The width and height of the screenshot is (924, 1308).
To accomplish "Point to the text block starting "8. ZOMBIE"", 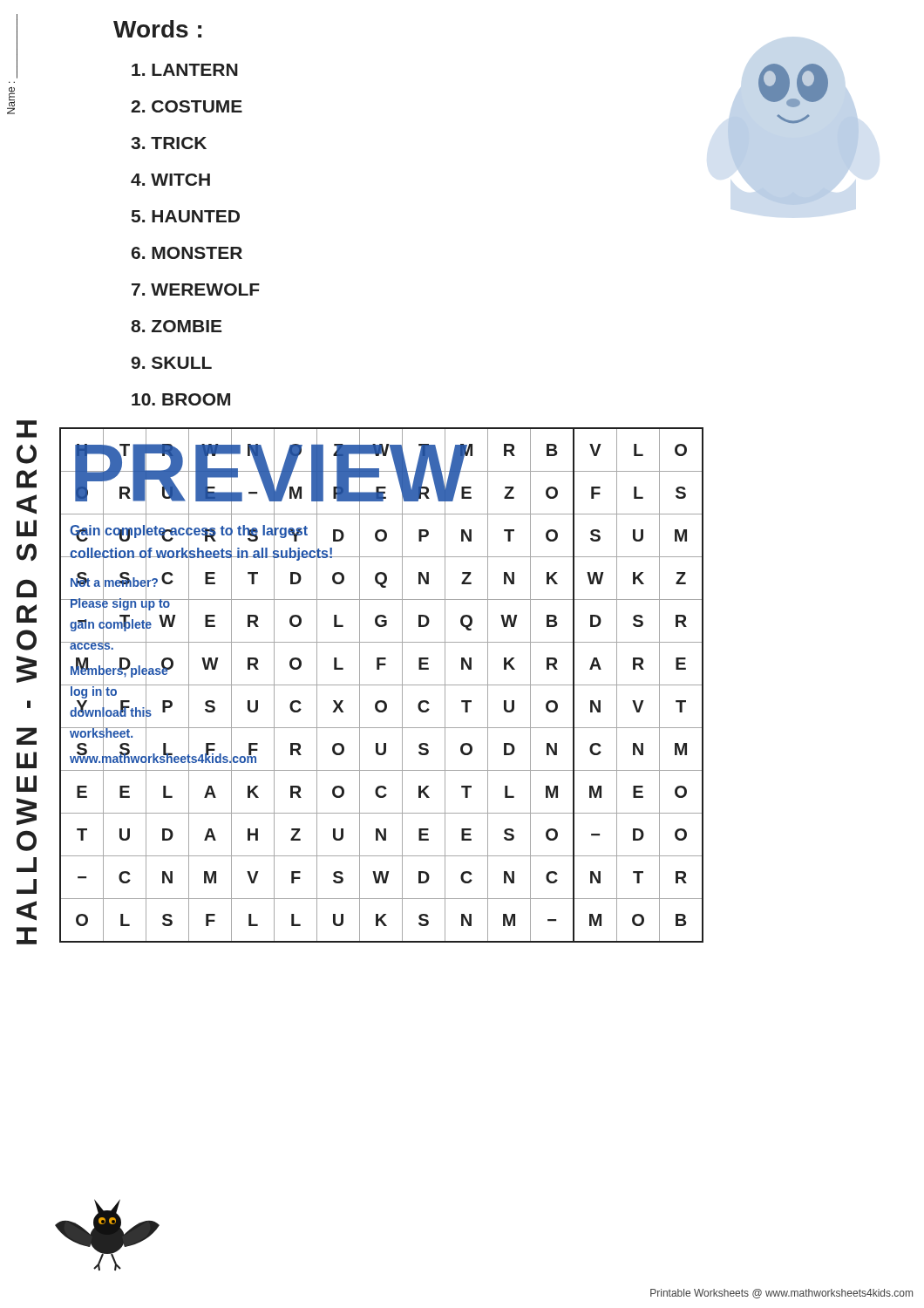I will pos(177,326).
